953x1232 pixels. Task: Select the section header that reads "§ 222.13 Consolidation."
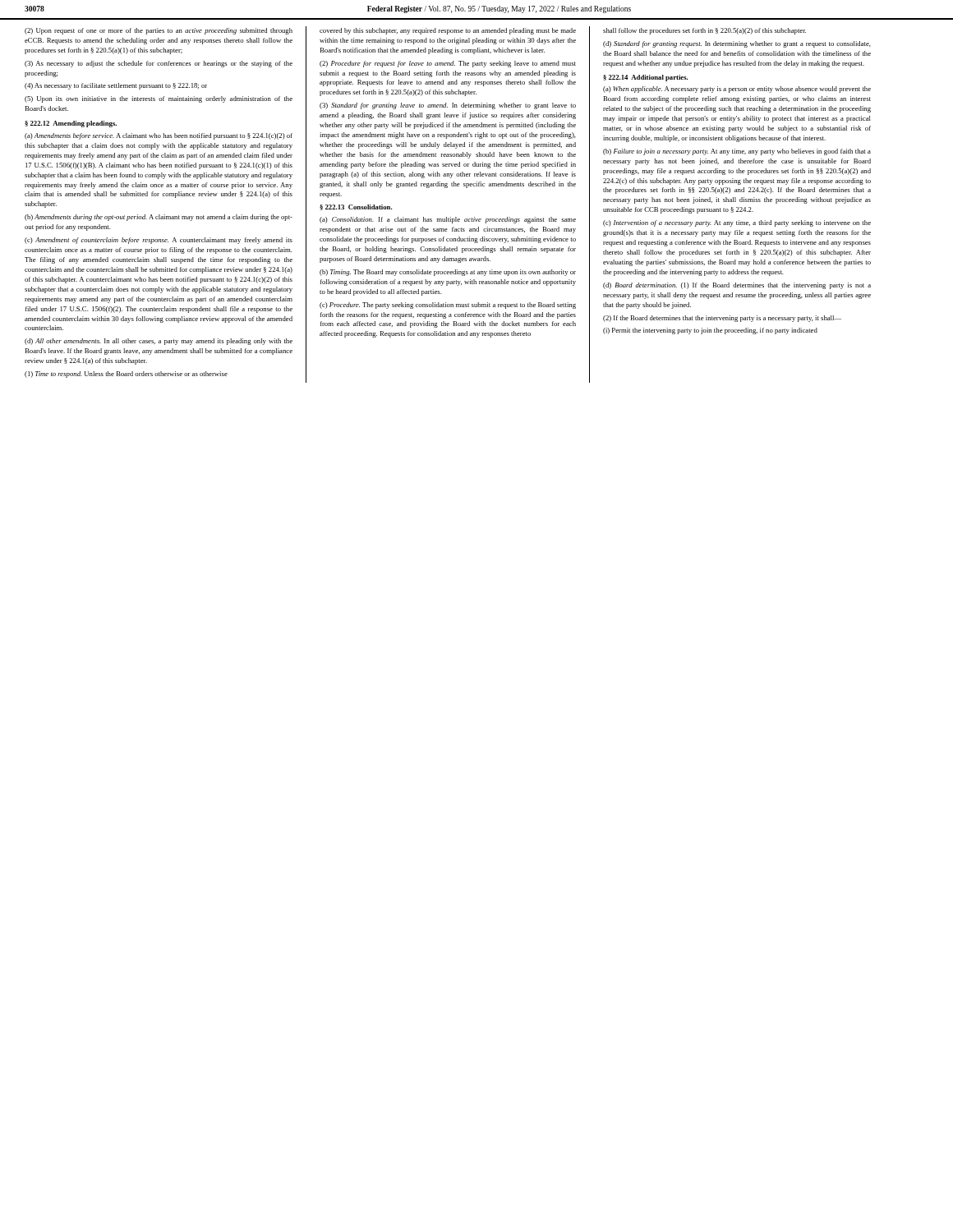pos(356,207)
